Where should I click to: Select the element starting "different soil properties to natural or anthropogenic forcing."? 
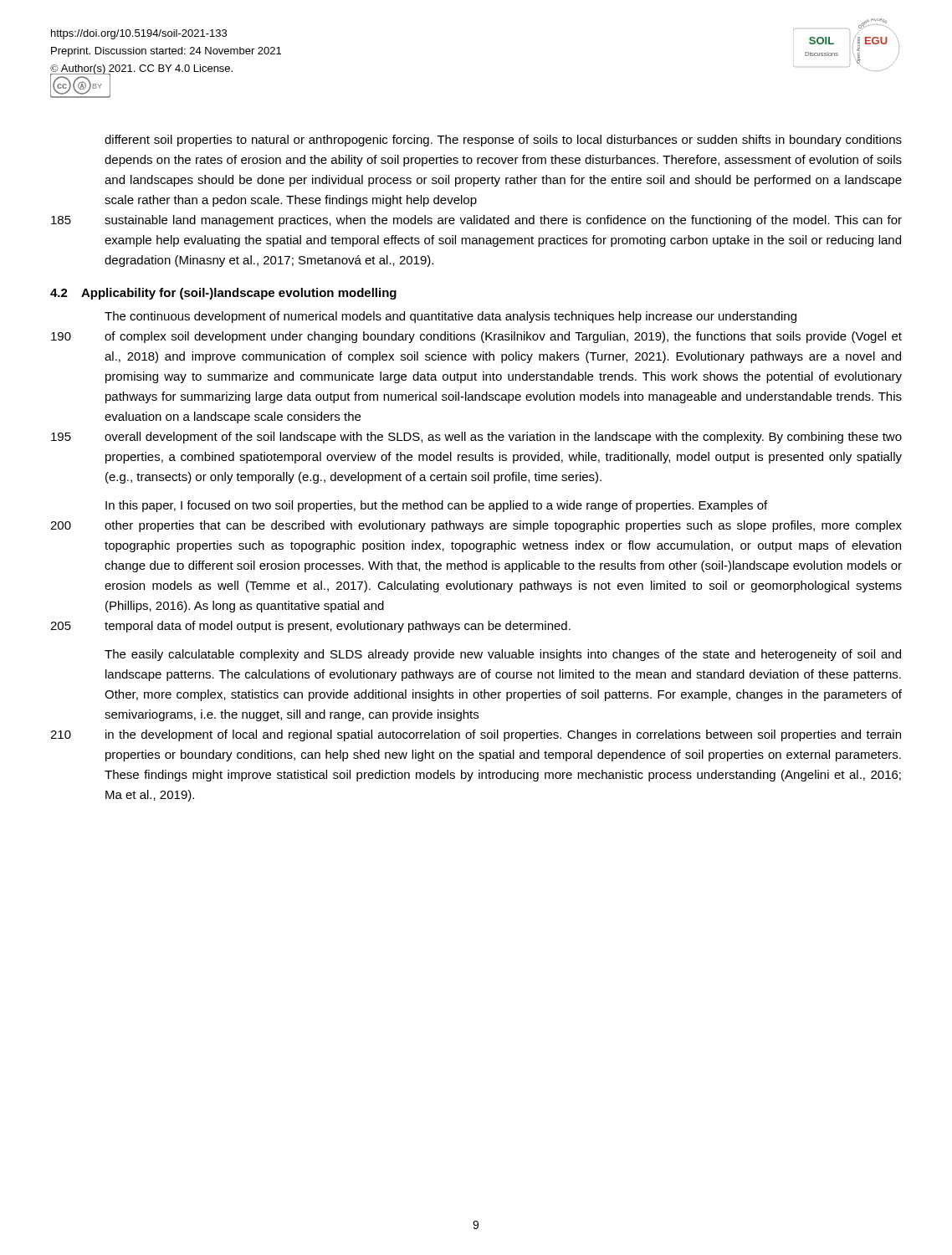[x=476, y=200]
